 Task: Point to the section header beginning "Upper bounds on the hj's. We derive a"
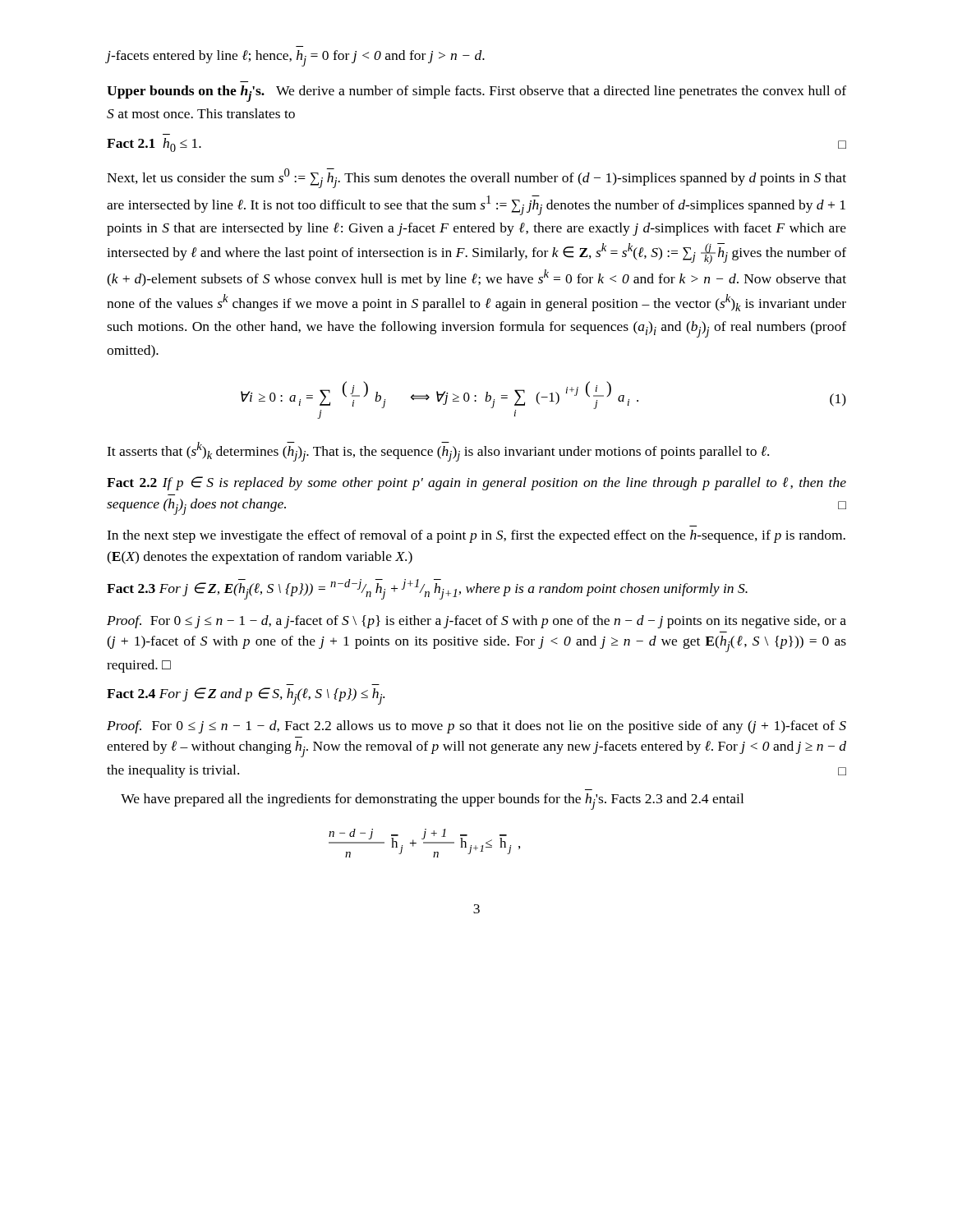tap(476, 102)
